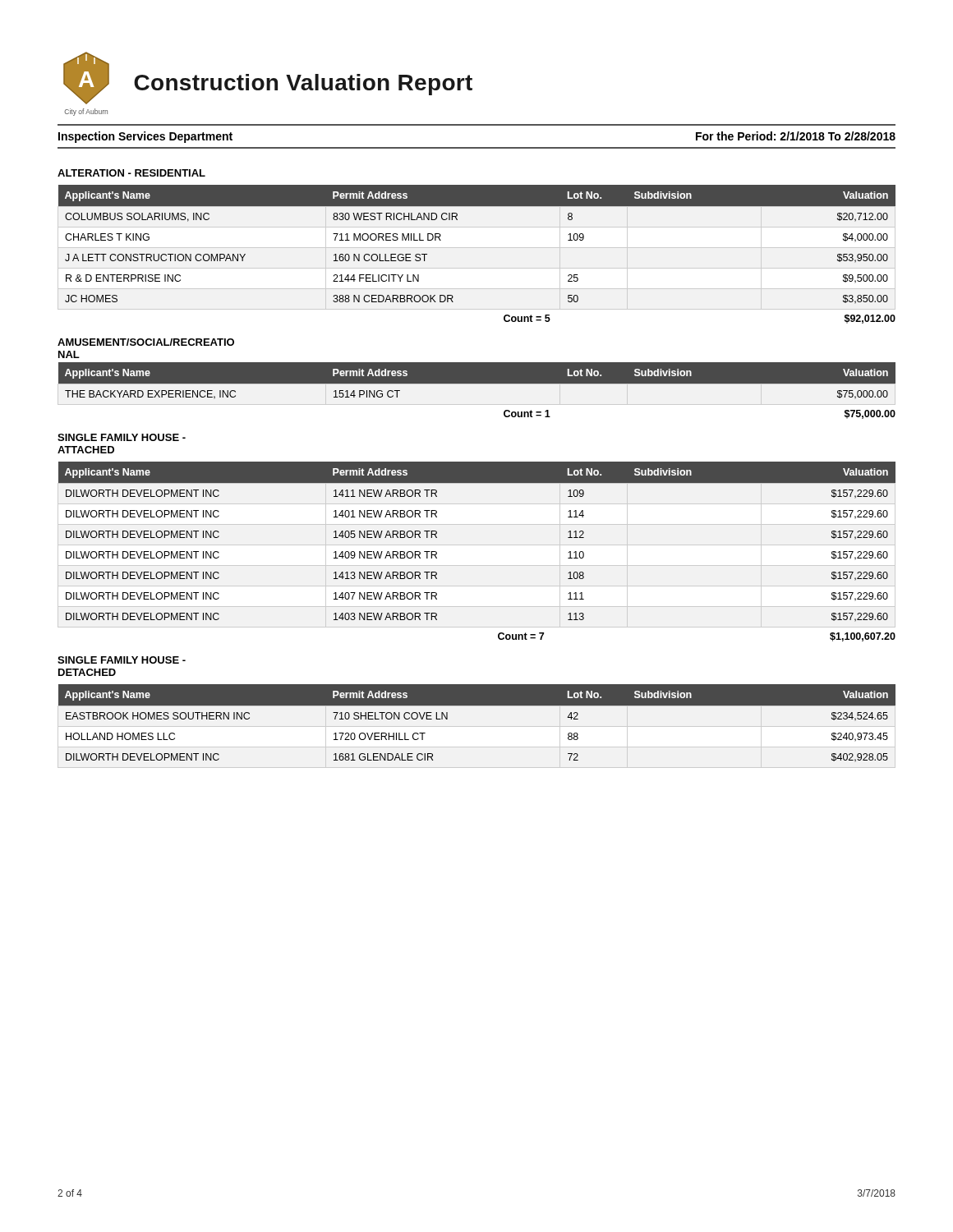Image resolution: width=953 pixels, height=1232 pixels.
Task: Find the logo
Action: tap(86, 83)
